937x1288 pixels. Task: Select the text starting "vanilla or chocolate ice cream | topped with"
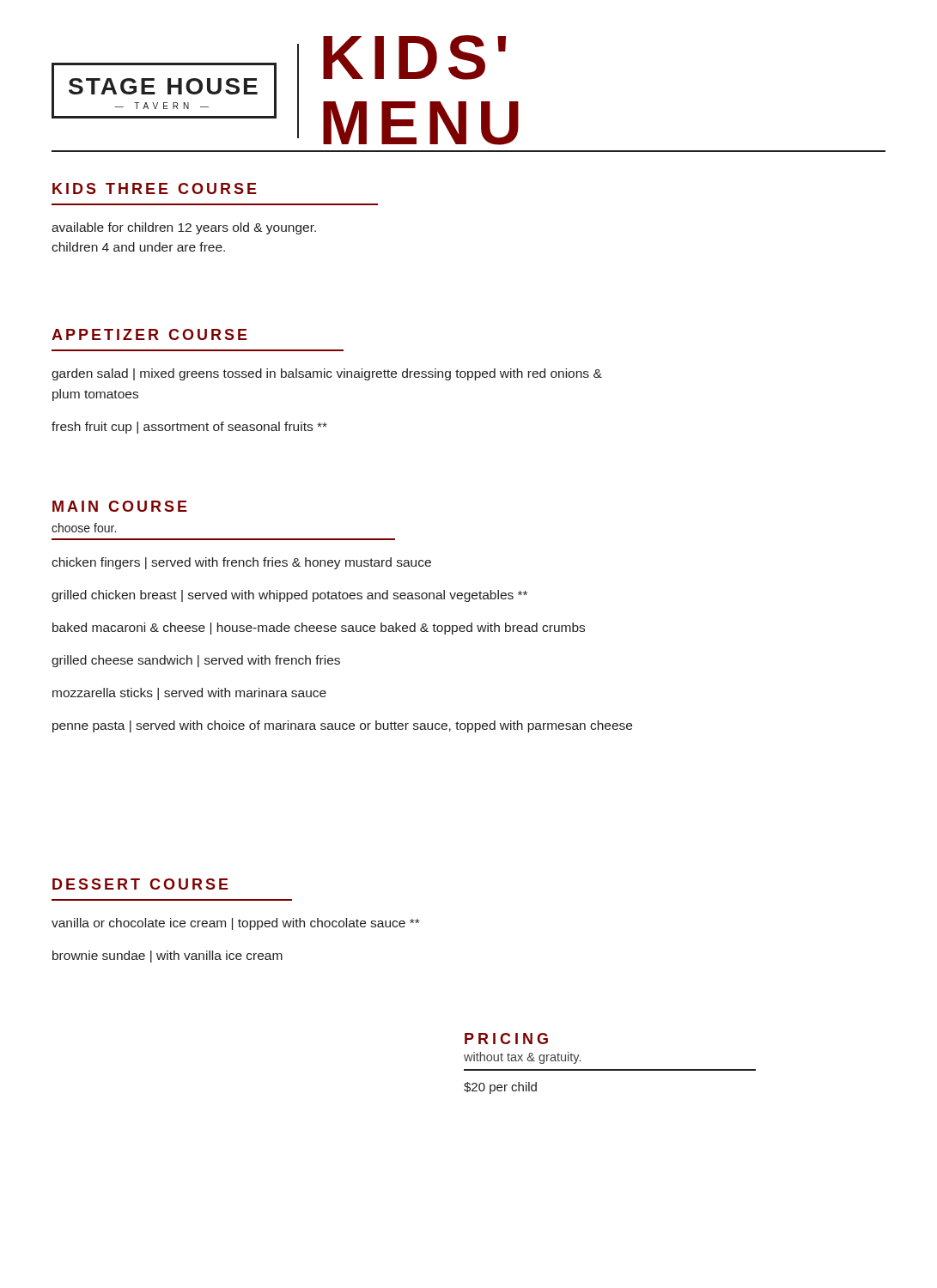point(236,922)
